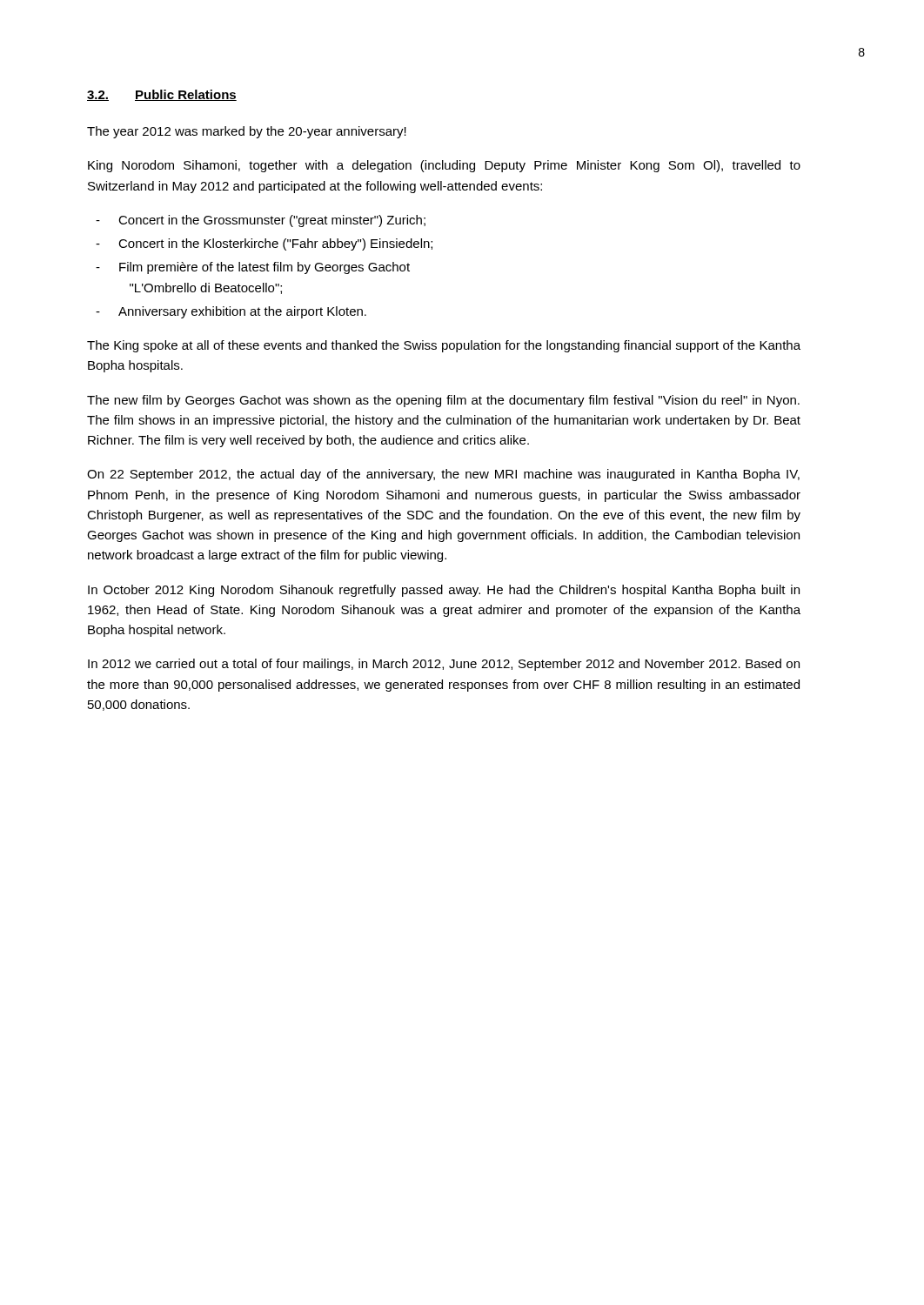This screenshot has width=924, height=1305.
Task: Where does it say "- Anniversary exhibition at the airport Kloten."?
Action: [231, 312]
